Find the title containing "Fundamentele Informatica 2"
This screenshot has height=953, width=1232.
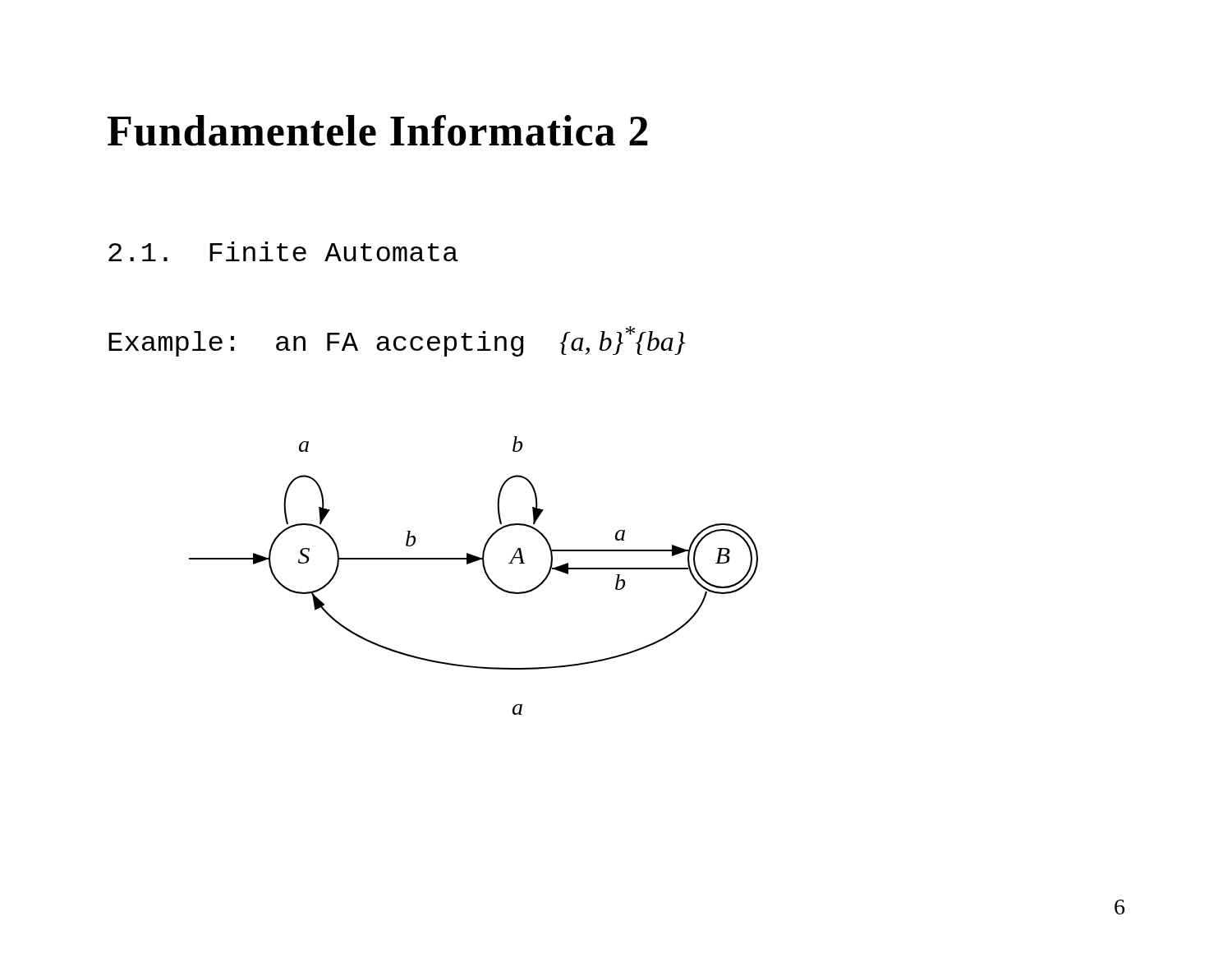[378, 131]
